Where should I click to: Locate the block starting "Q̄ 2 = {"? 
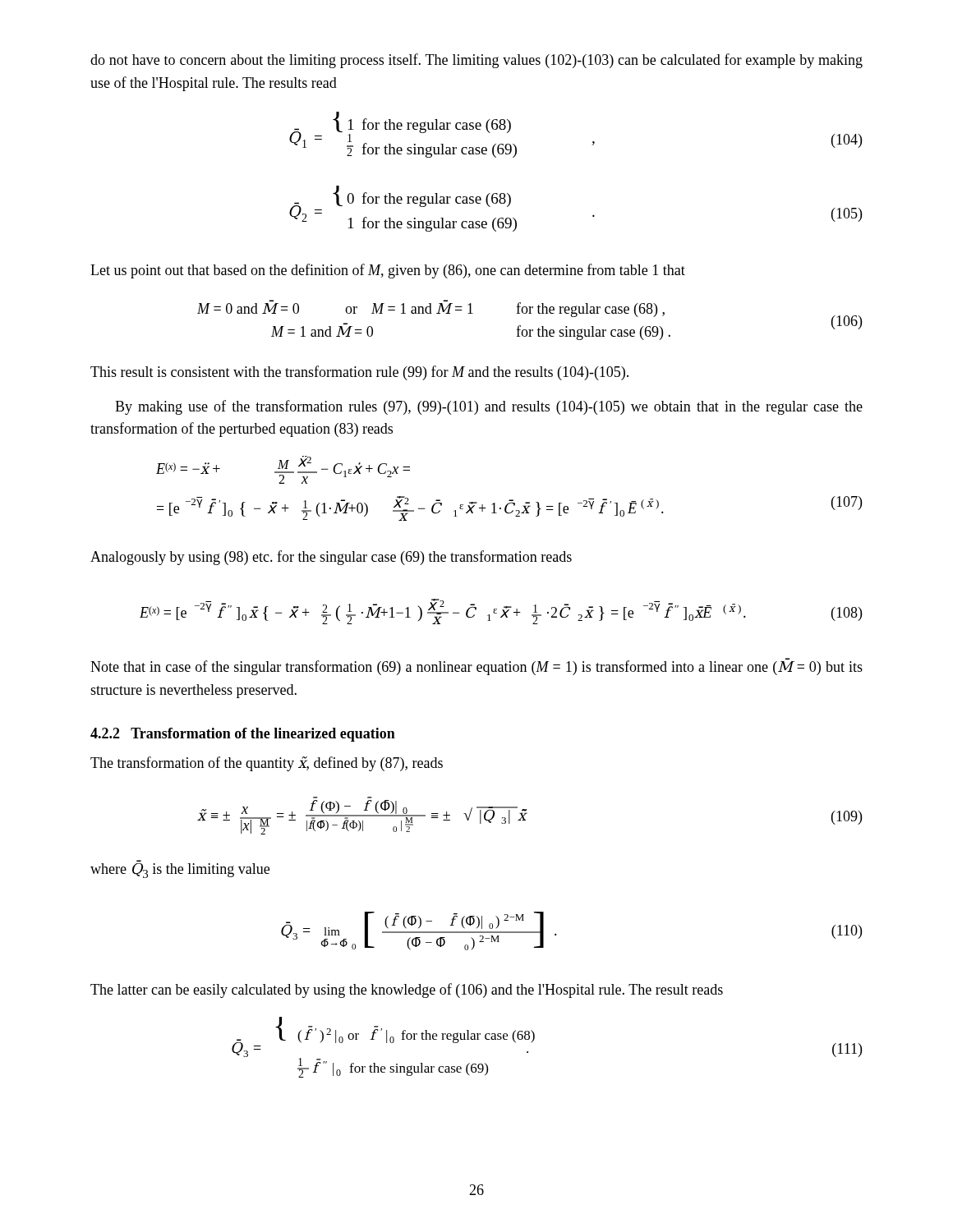click(476, 214)
